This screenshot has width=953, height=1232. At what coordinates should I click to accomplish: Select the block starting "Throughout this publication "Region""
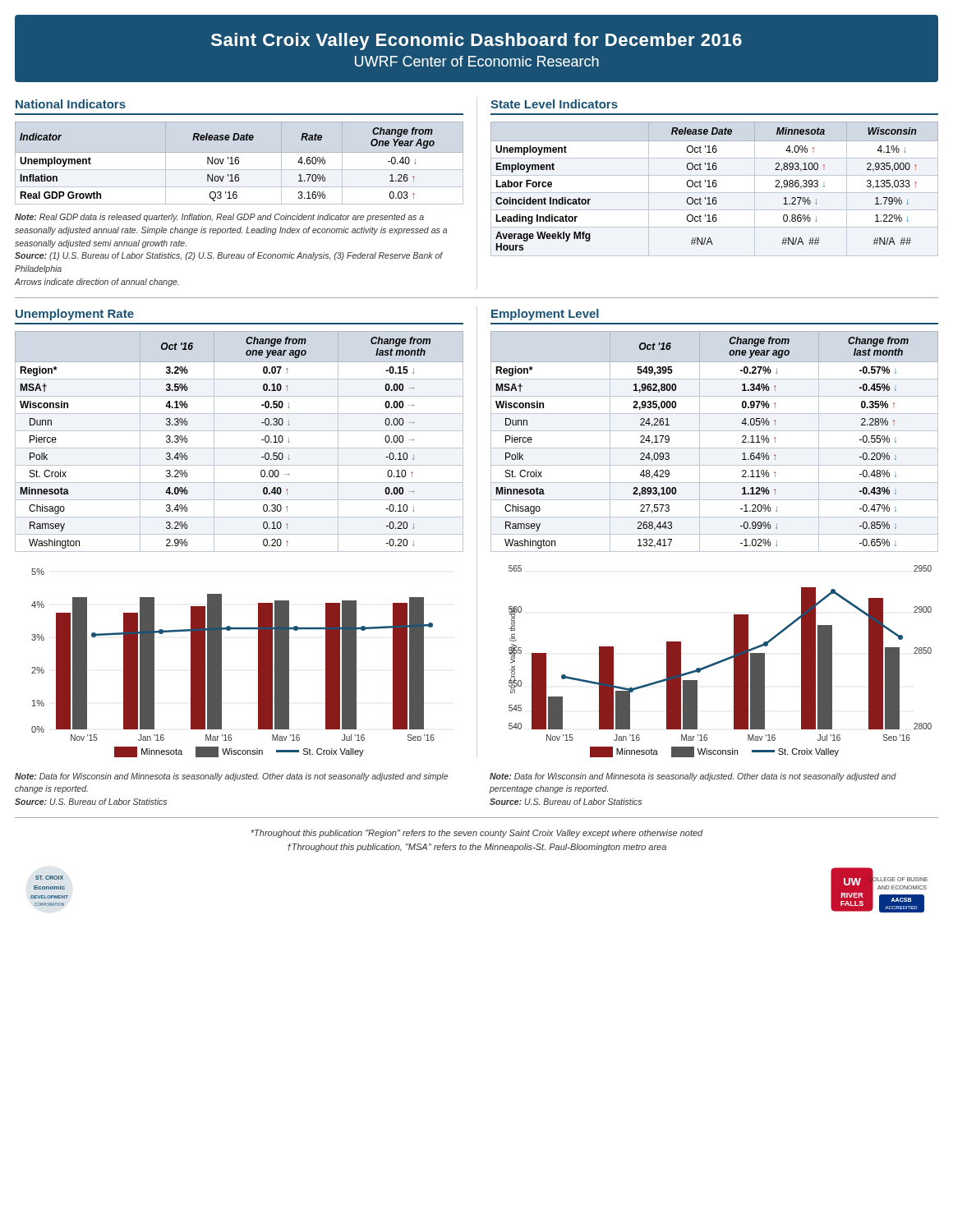coord(476,840)
